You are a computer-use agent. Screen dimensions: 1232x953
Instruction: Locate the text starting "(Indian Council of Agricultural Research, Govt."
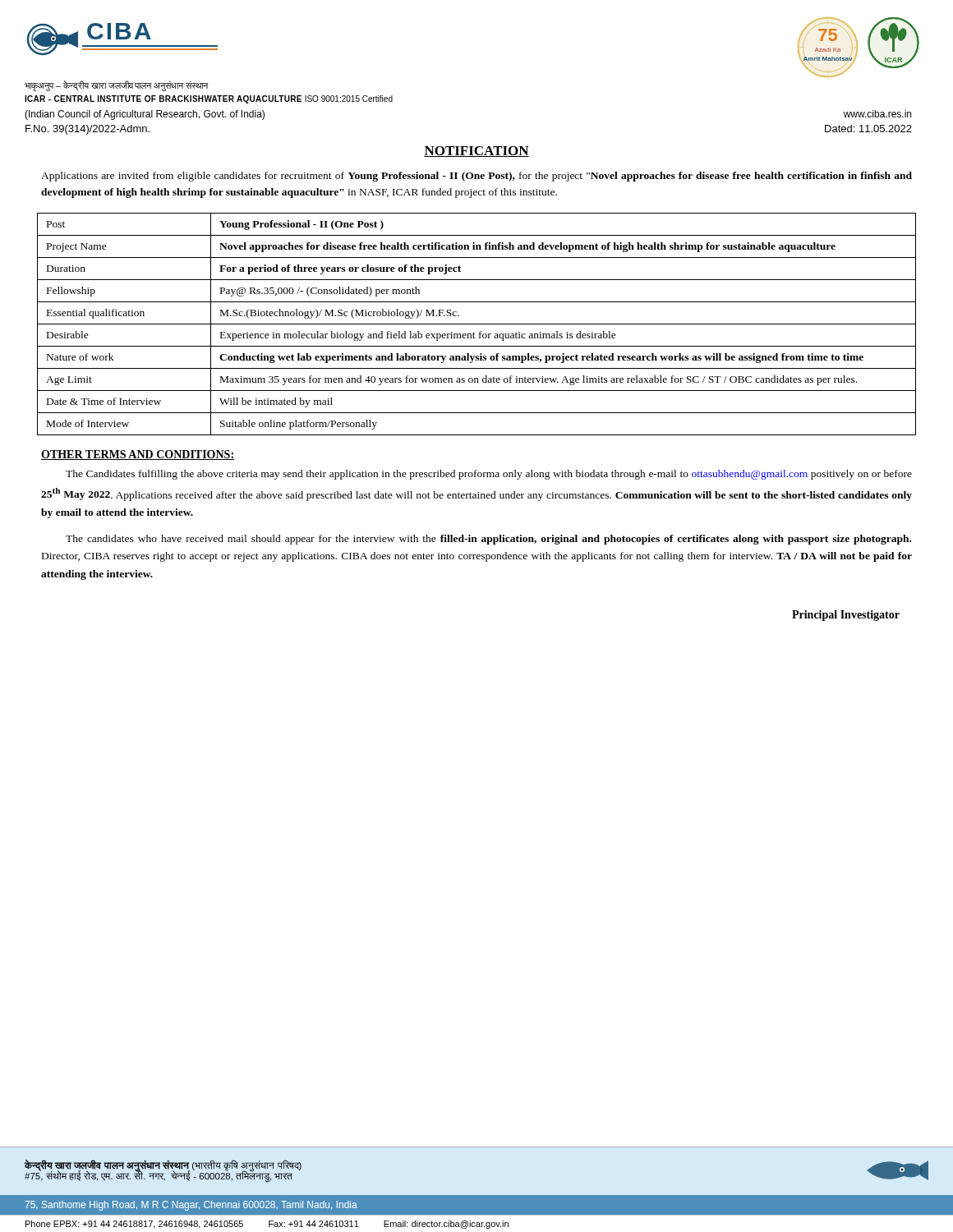pos(145,114)
